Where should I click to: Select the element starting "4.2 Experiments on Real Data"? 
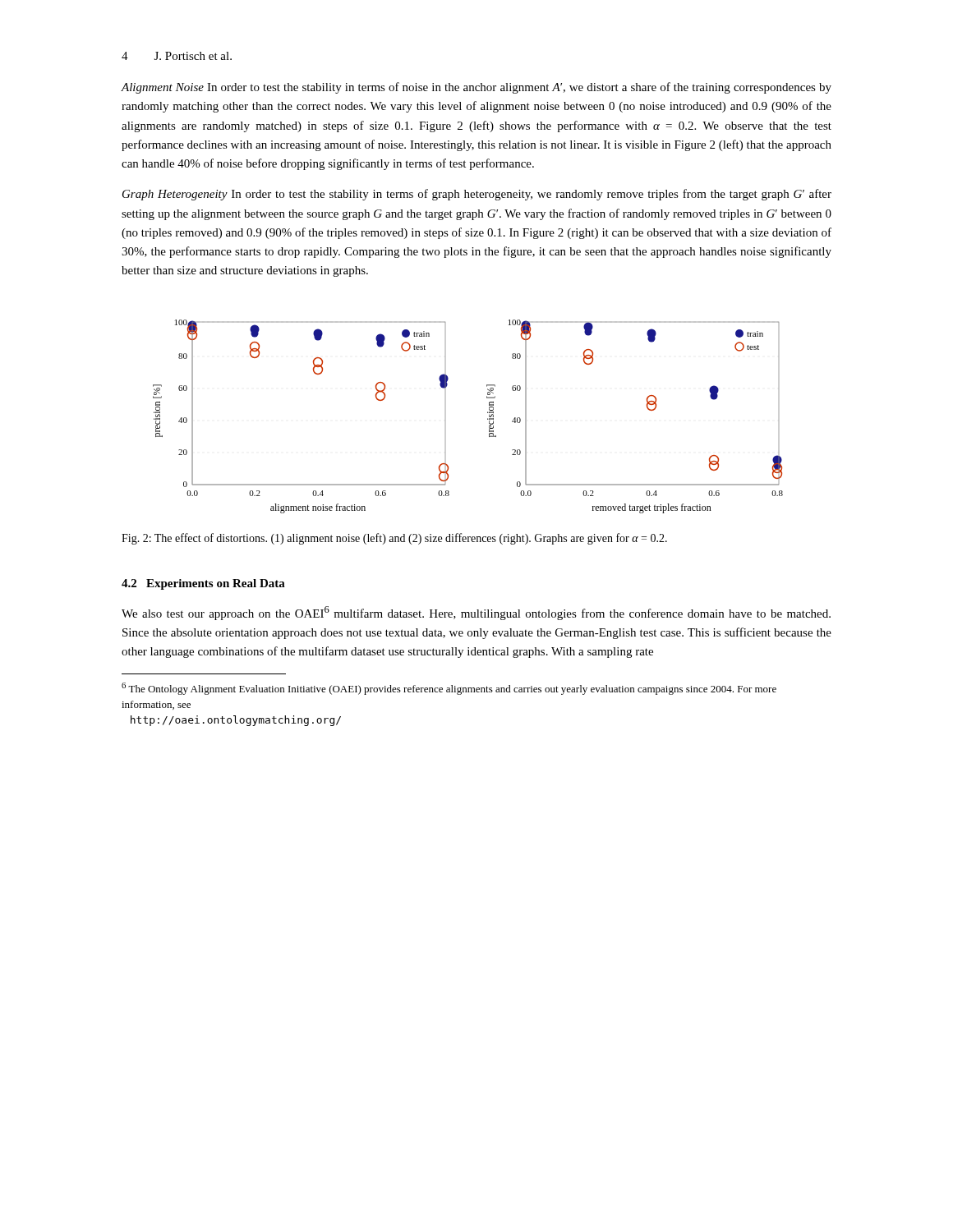[203, 583]
